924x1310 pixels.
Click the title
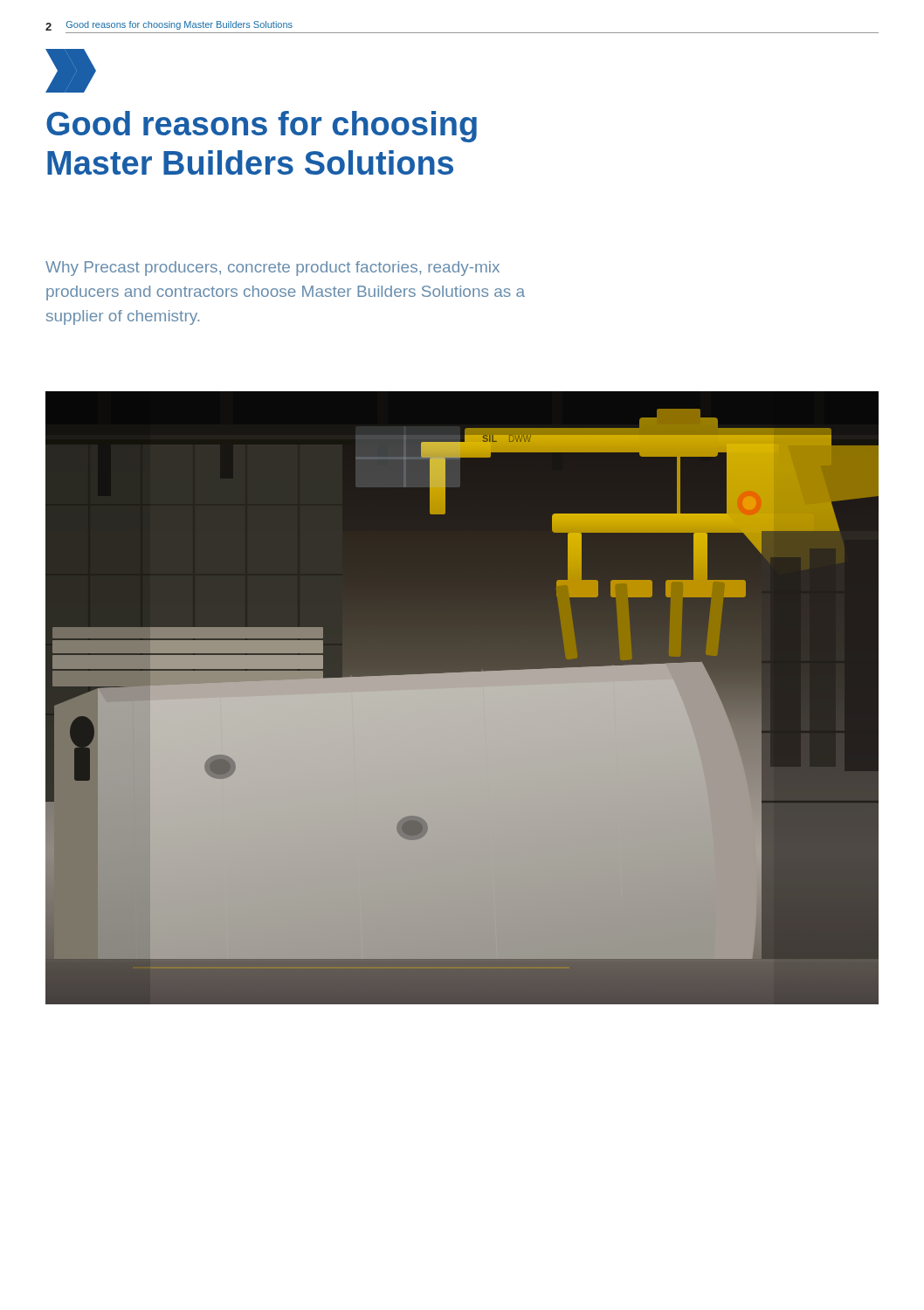pyautogui.click(x=262, y=144)
